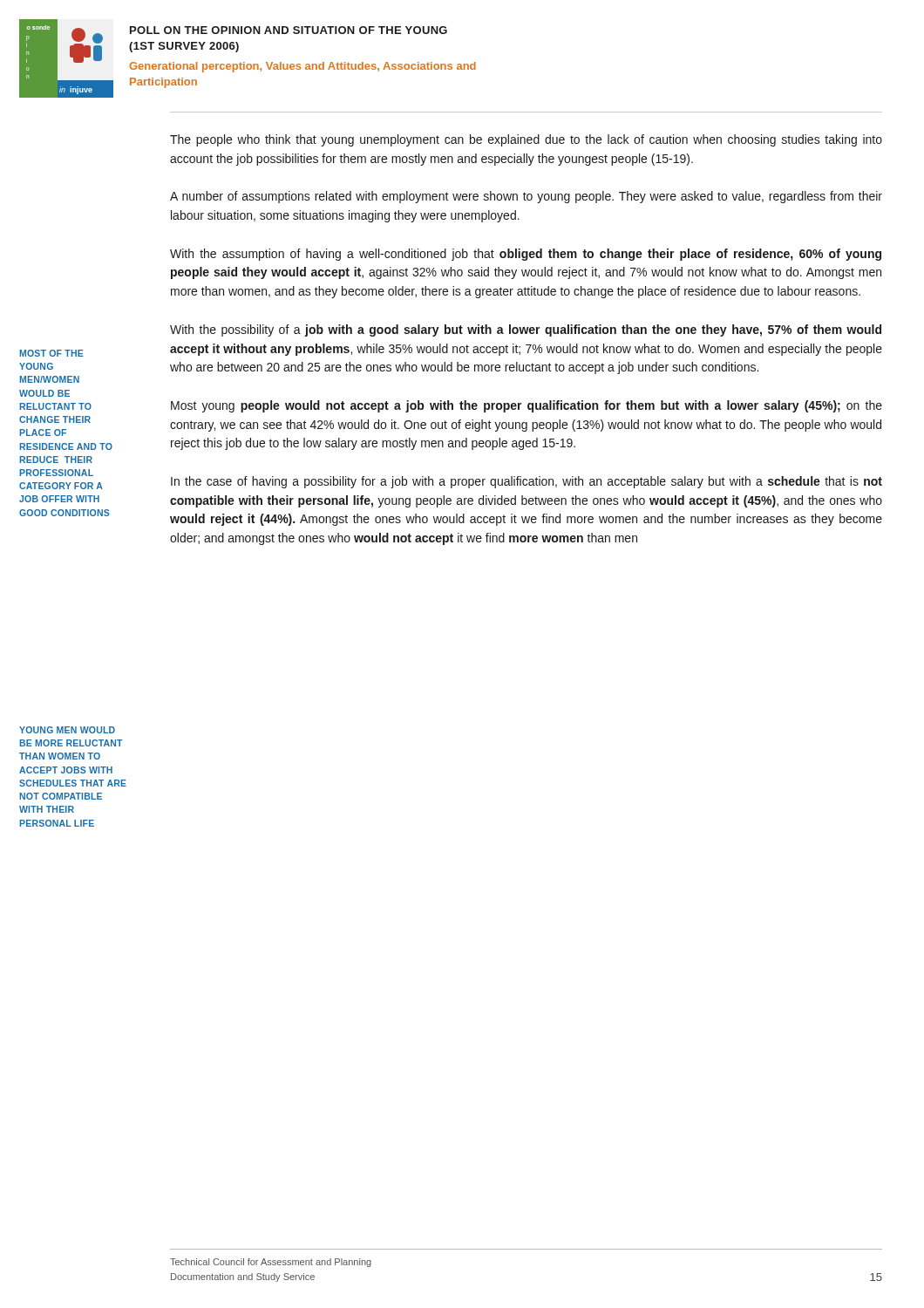Image resolution: width=924 pixels, height=1308 pixels.
Task: Point to the block beginning "A number of assumptions related with employment"
Action: click(526, 206)
